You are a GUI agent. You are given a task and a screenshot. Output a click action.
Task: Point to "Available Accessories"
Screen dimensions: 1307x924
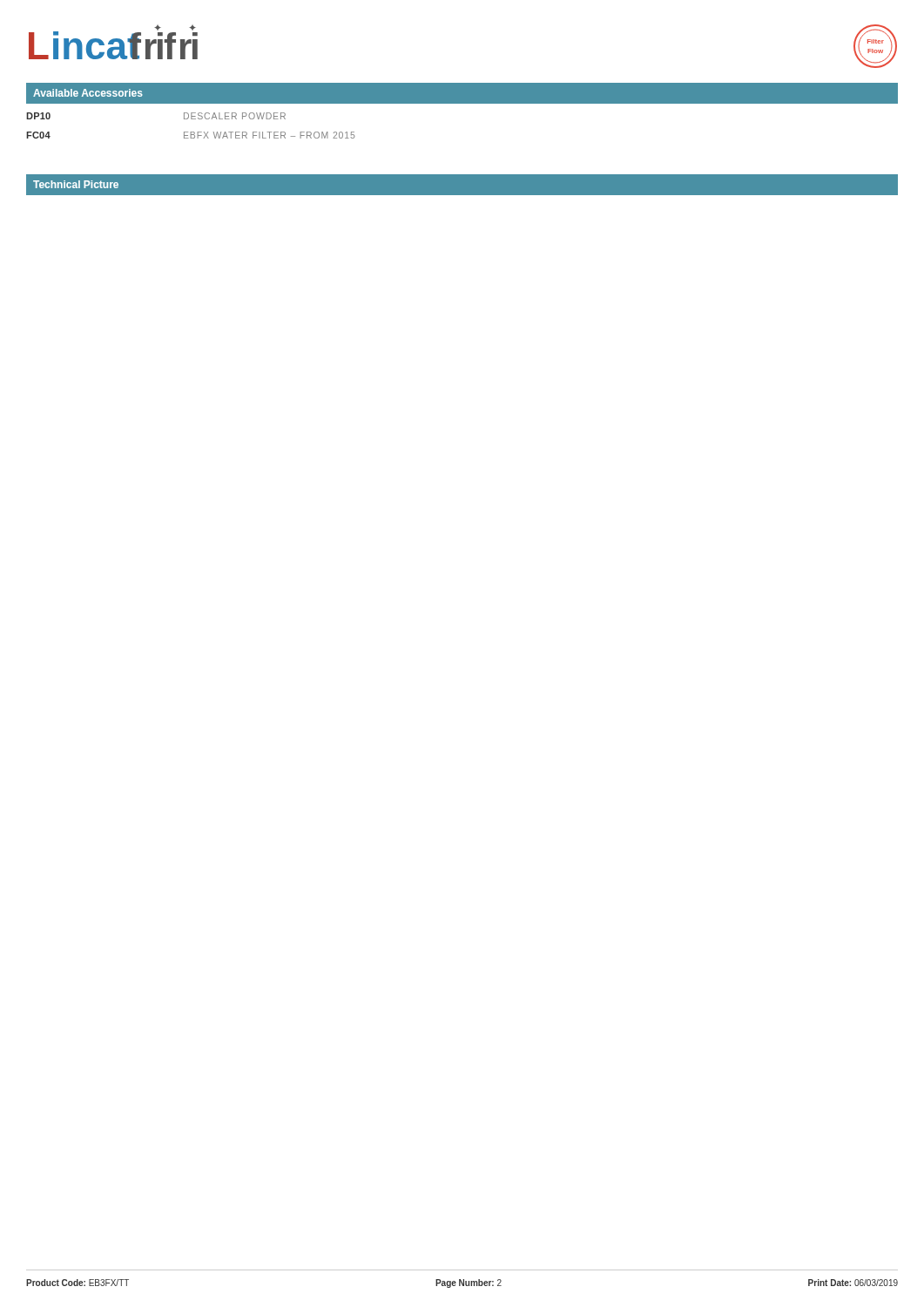(88, 93)
